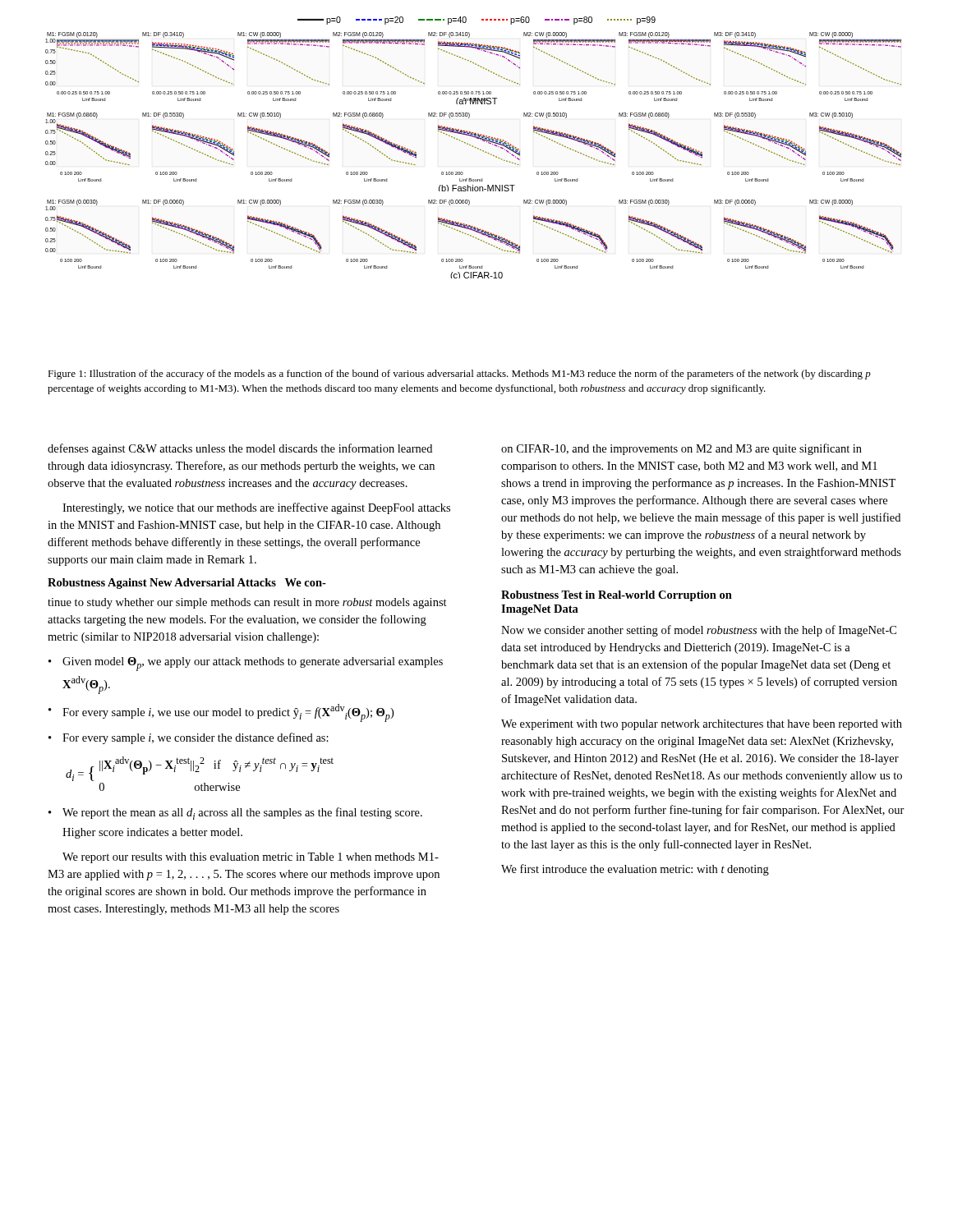Find the text starting "Now we consider"

click(699, 665)
